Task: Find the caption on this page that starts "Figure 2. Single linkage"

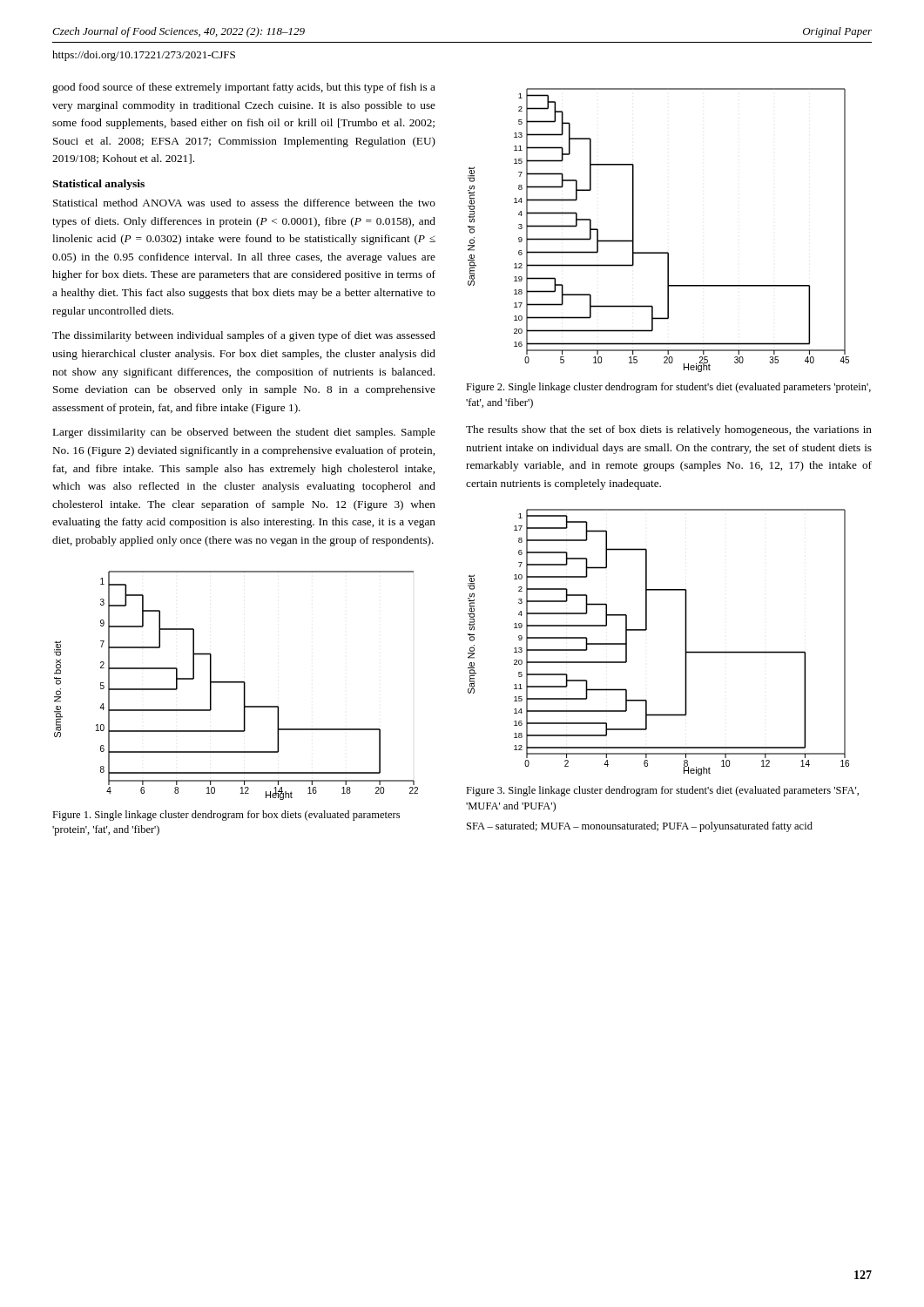Action: tap(669, 394)
